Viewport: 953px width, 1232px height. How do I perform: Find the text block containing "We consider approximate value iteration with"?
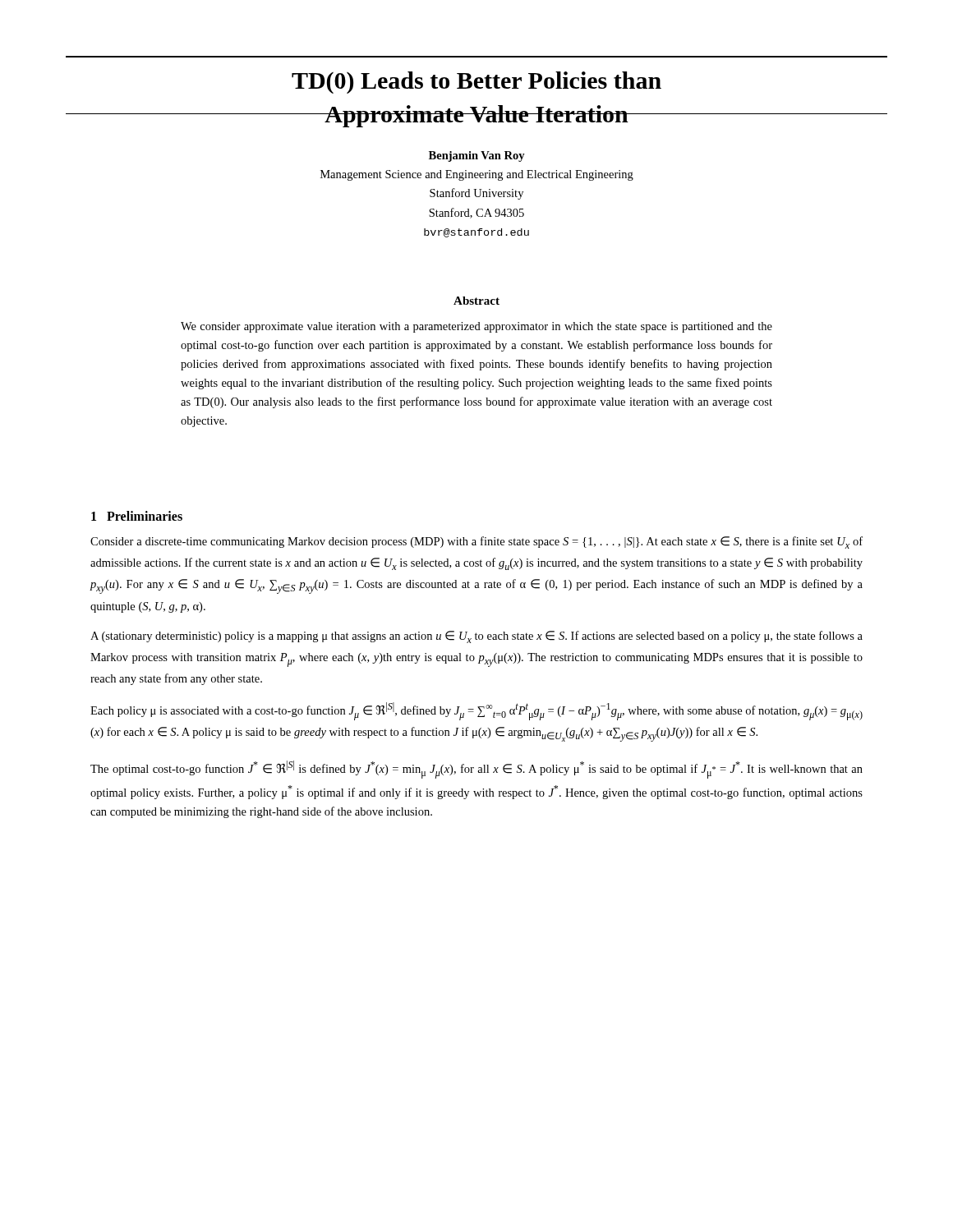(476, 373)
